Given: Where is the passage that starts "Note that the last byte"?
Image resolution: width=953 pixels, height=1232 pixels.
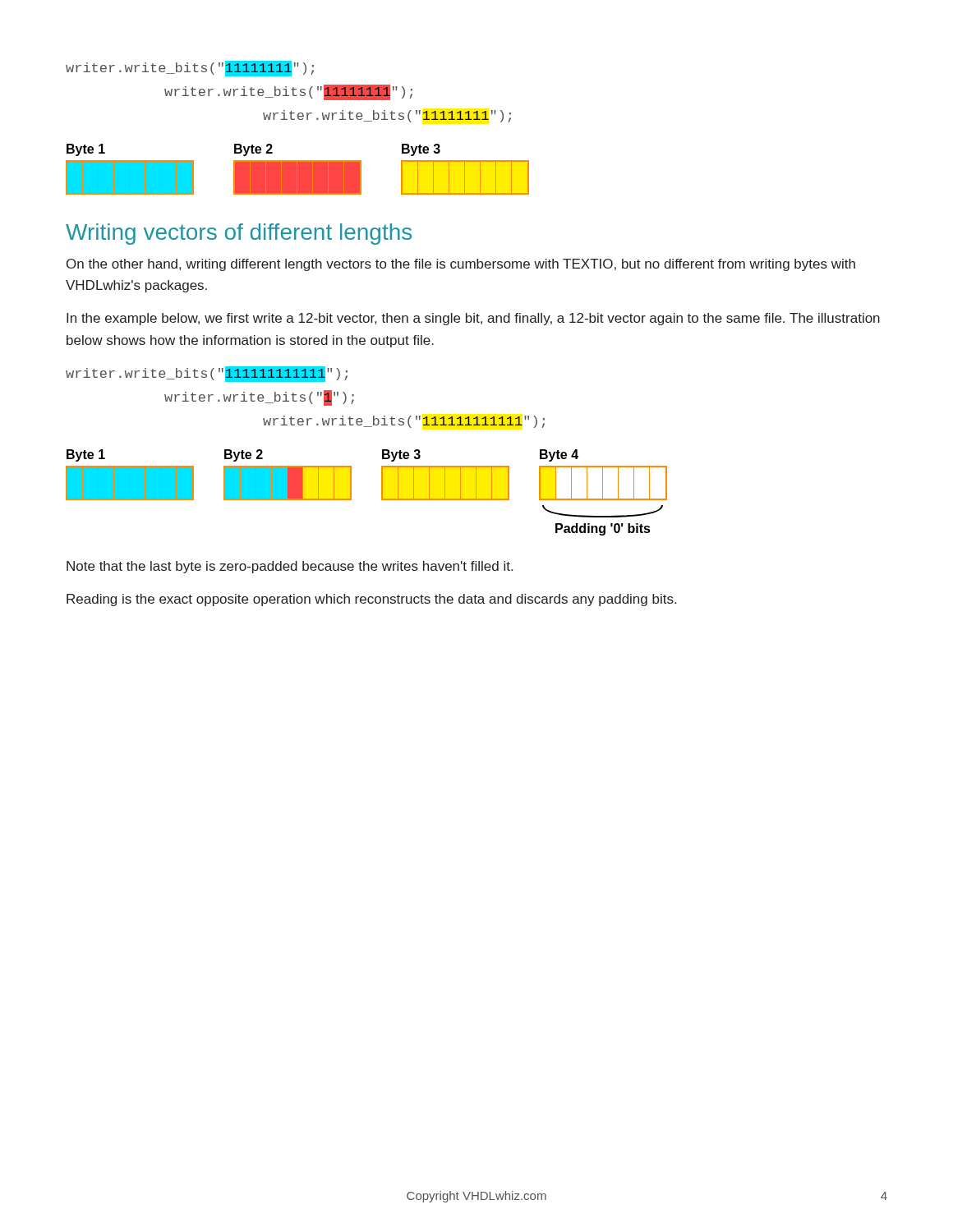Looking at the screenshot, I should 290,566.
